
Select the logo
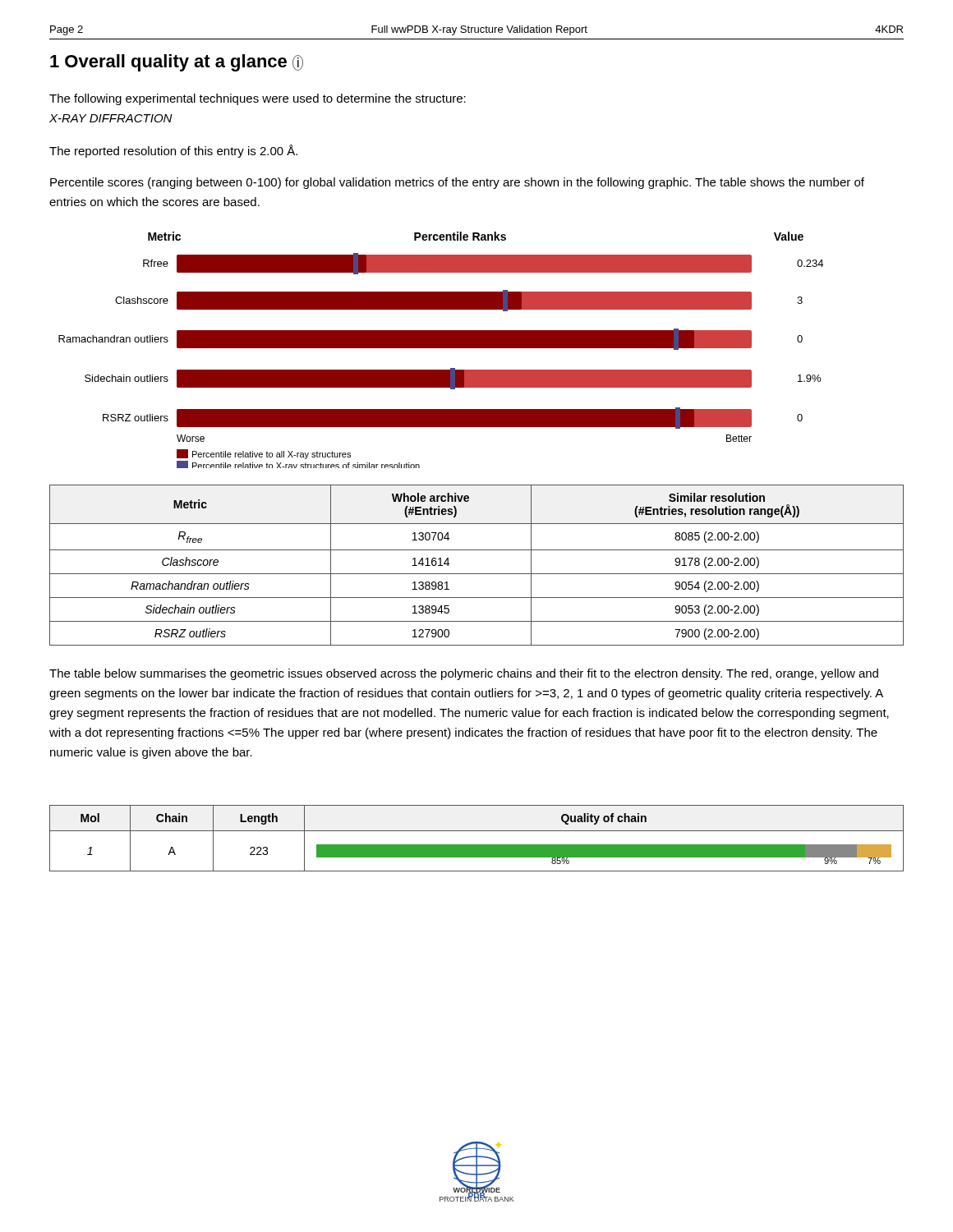(x=476, y=1170)
